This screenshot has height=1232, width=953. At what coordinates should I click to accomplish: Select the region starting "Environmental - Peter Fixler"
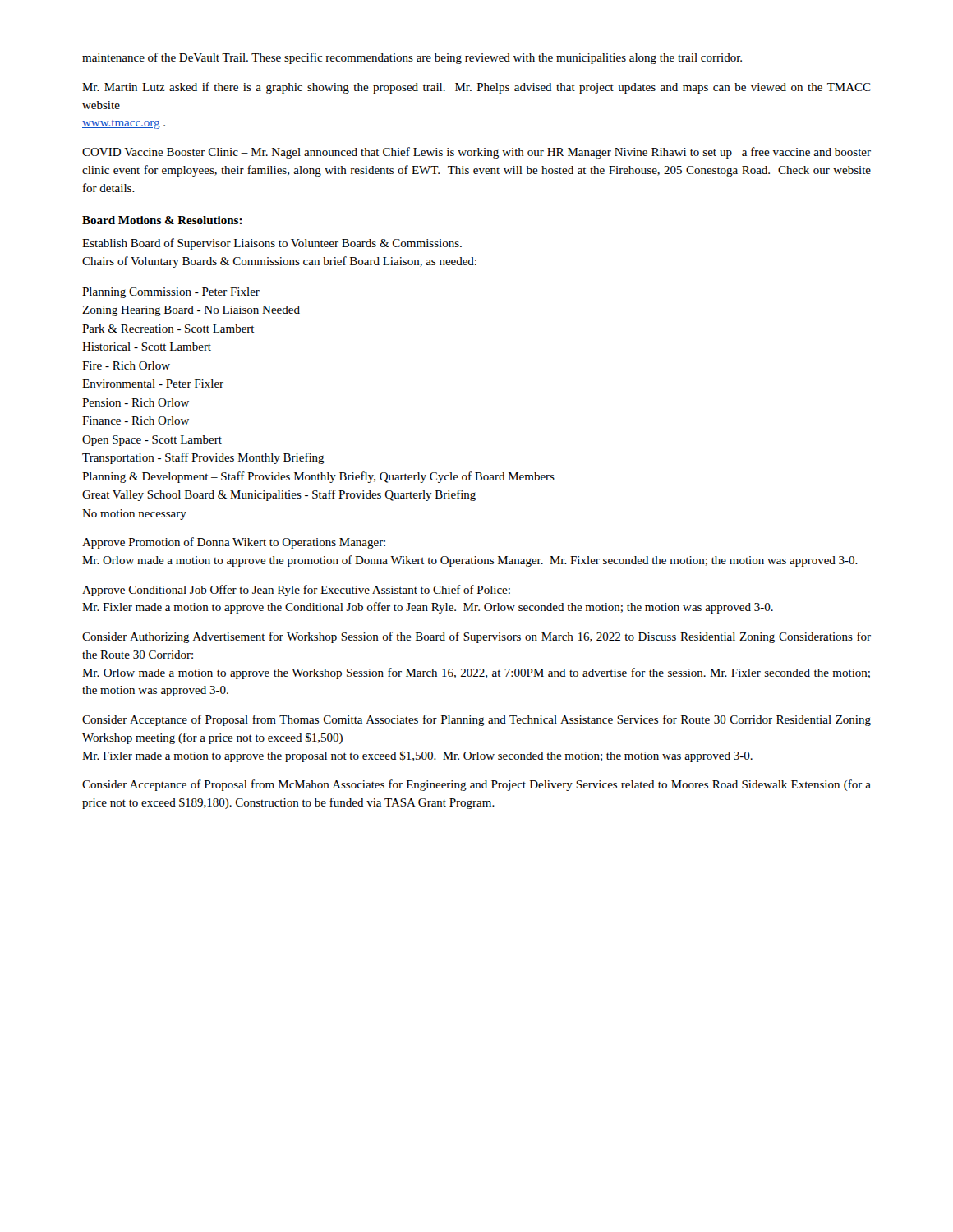[x=153, y=384]
